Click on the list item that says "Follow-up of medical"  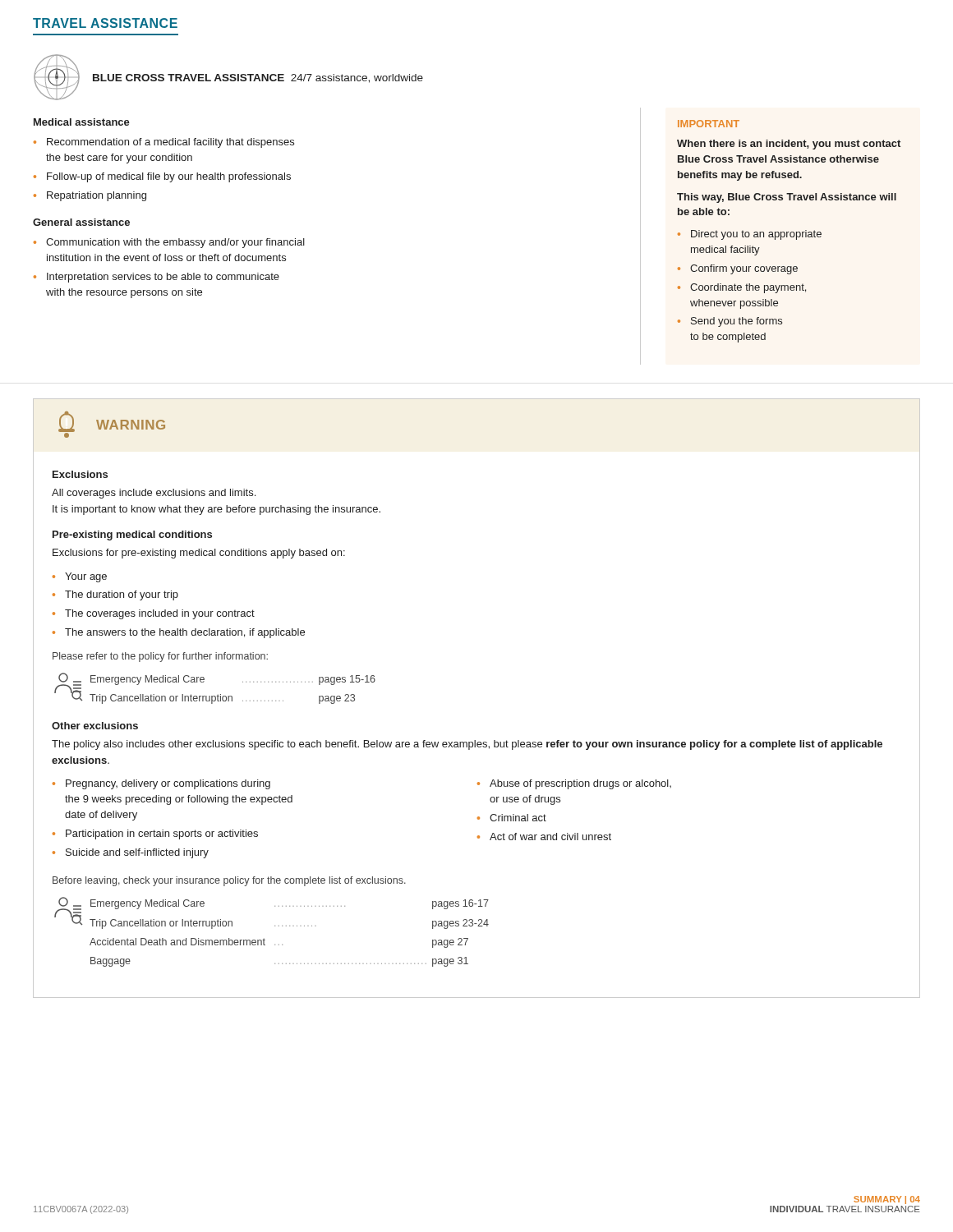[x=169, y=176]
